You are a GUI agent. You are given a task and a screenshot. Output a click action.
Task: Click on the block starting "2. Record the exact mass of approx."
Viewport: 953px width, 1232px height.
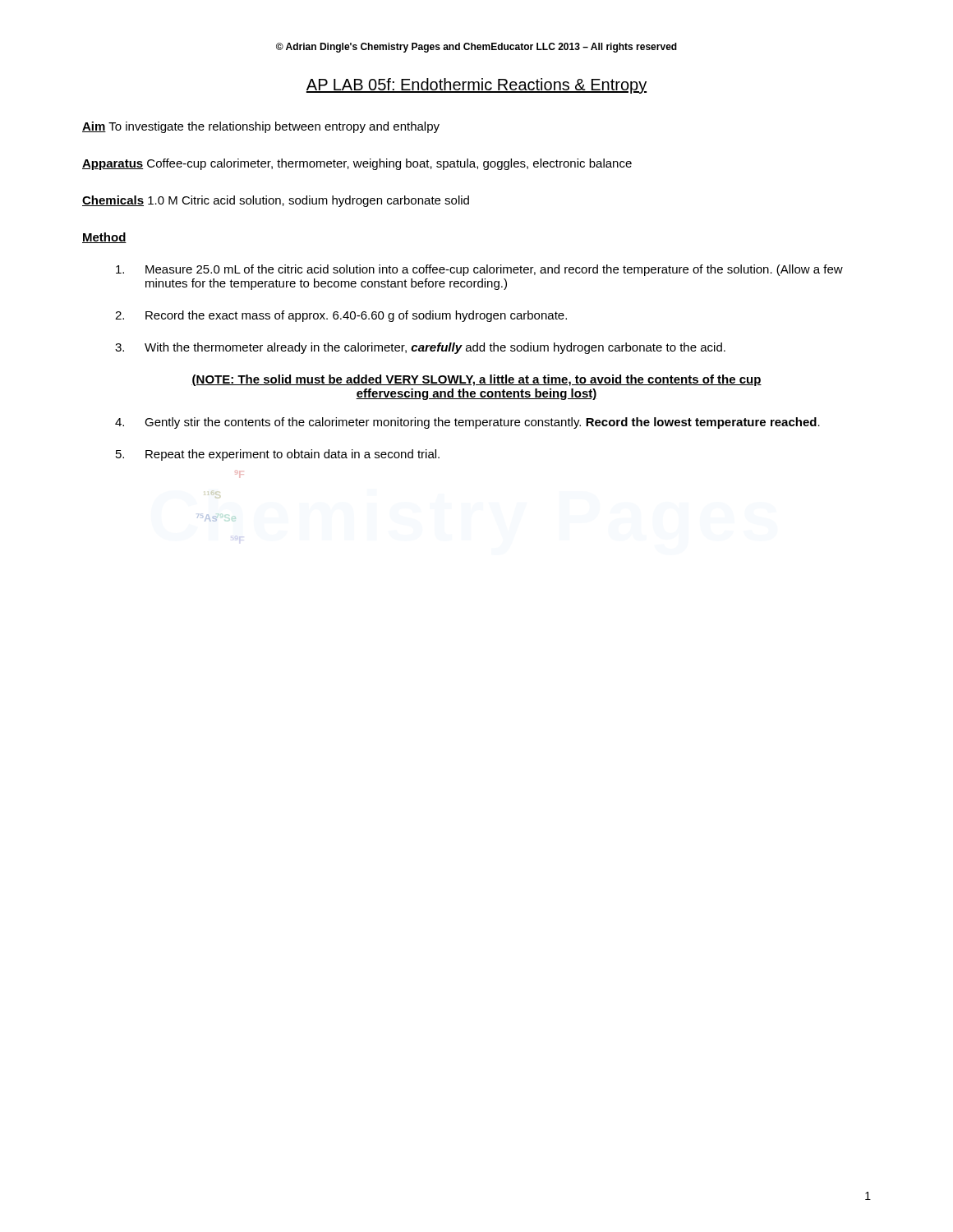point(493,315)
